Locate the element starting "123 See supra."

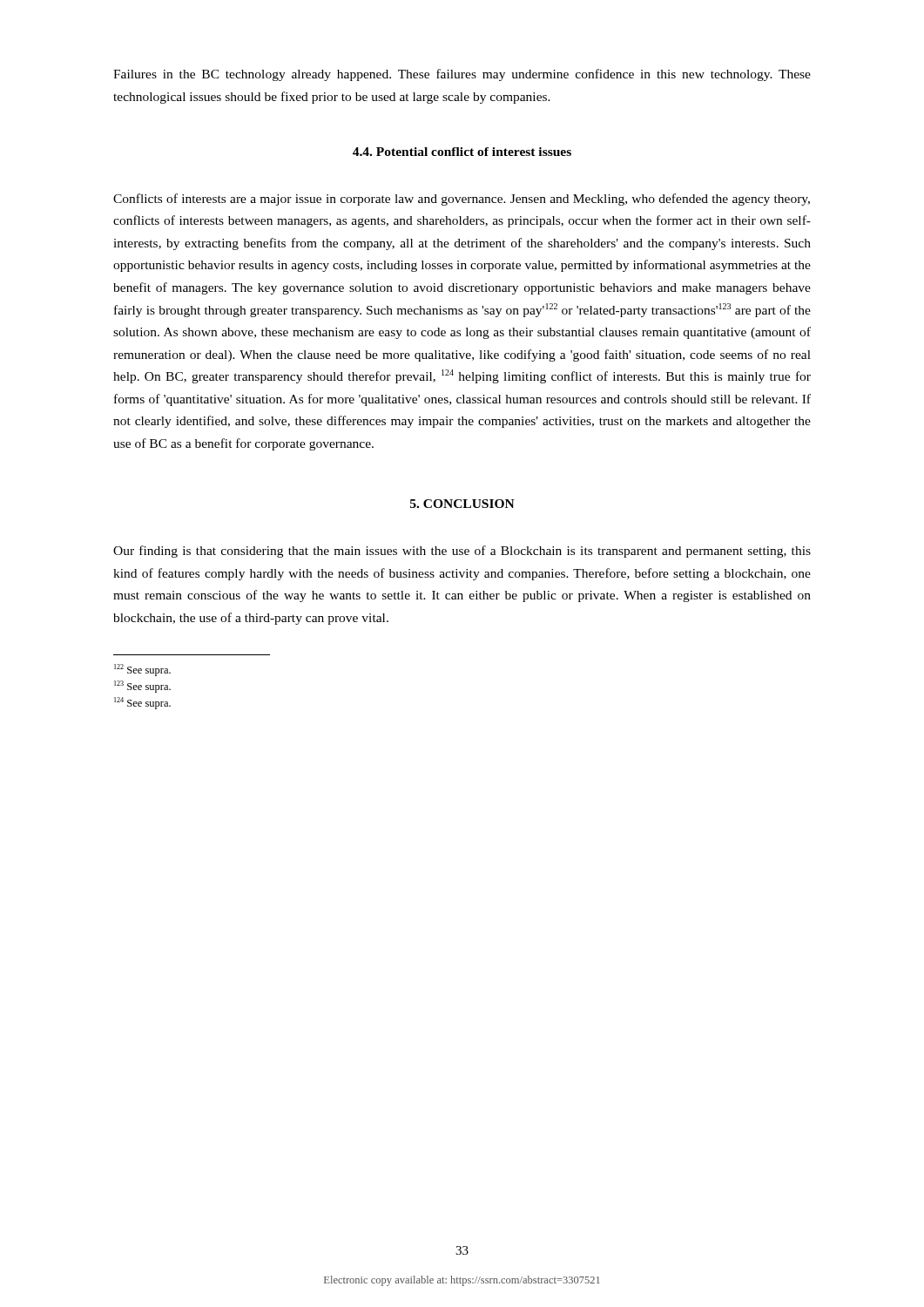(142, 686)
